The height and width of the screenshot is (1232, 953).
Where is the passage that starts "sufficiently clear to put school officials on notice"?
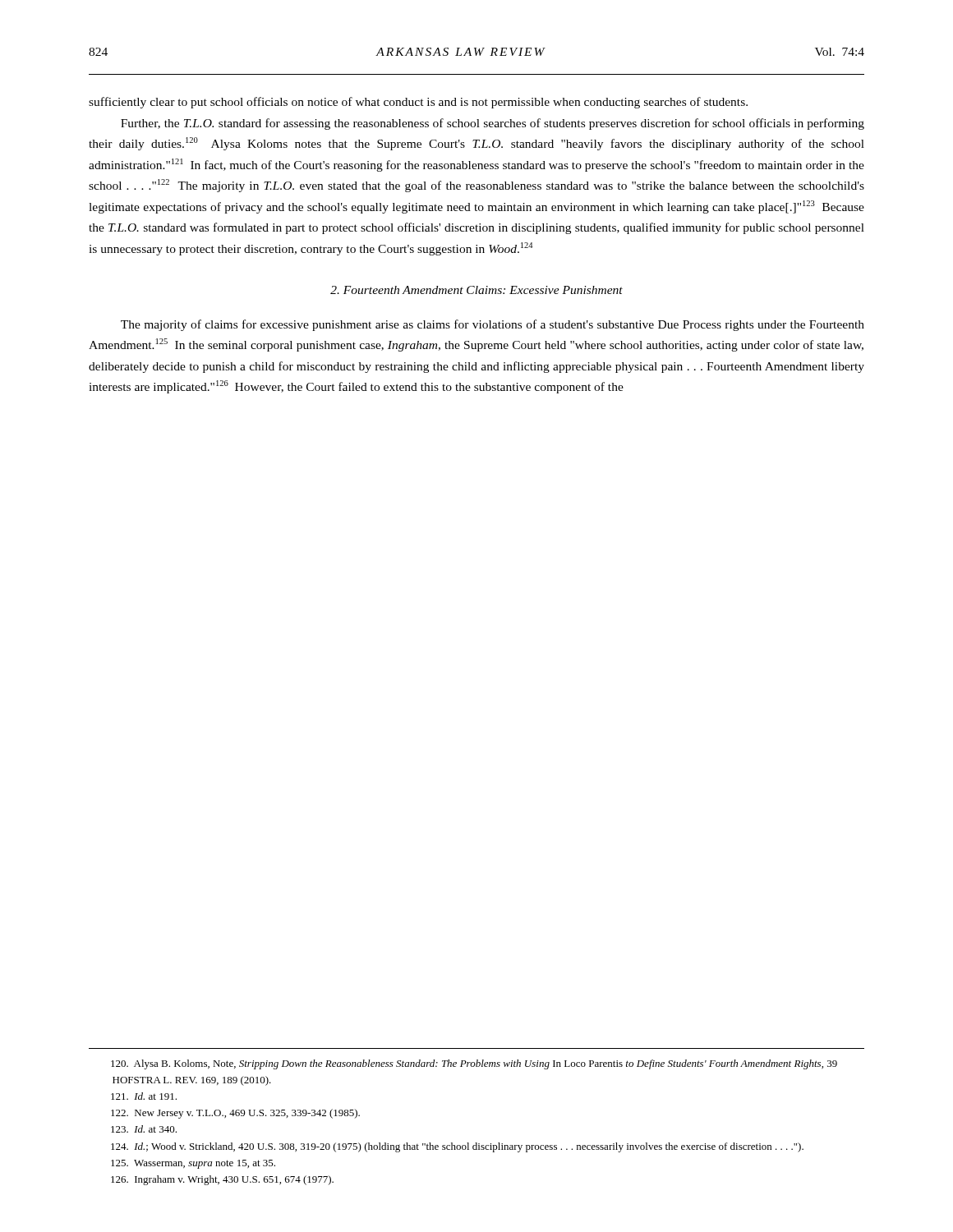pos(476,175)
